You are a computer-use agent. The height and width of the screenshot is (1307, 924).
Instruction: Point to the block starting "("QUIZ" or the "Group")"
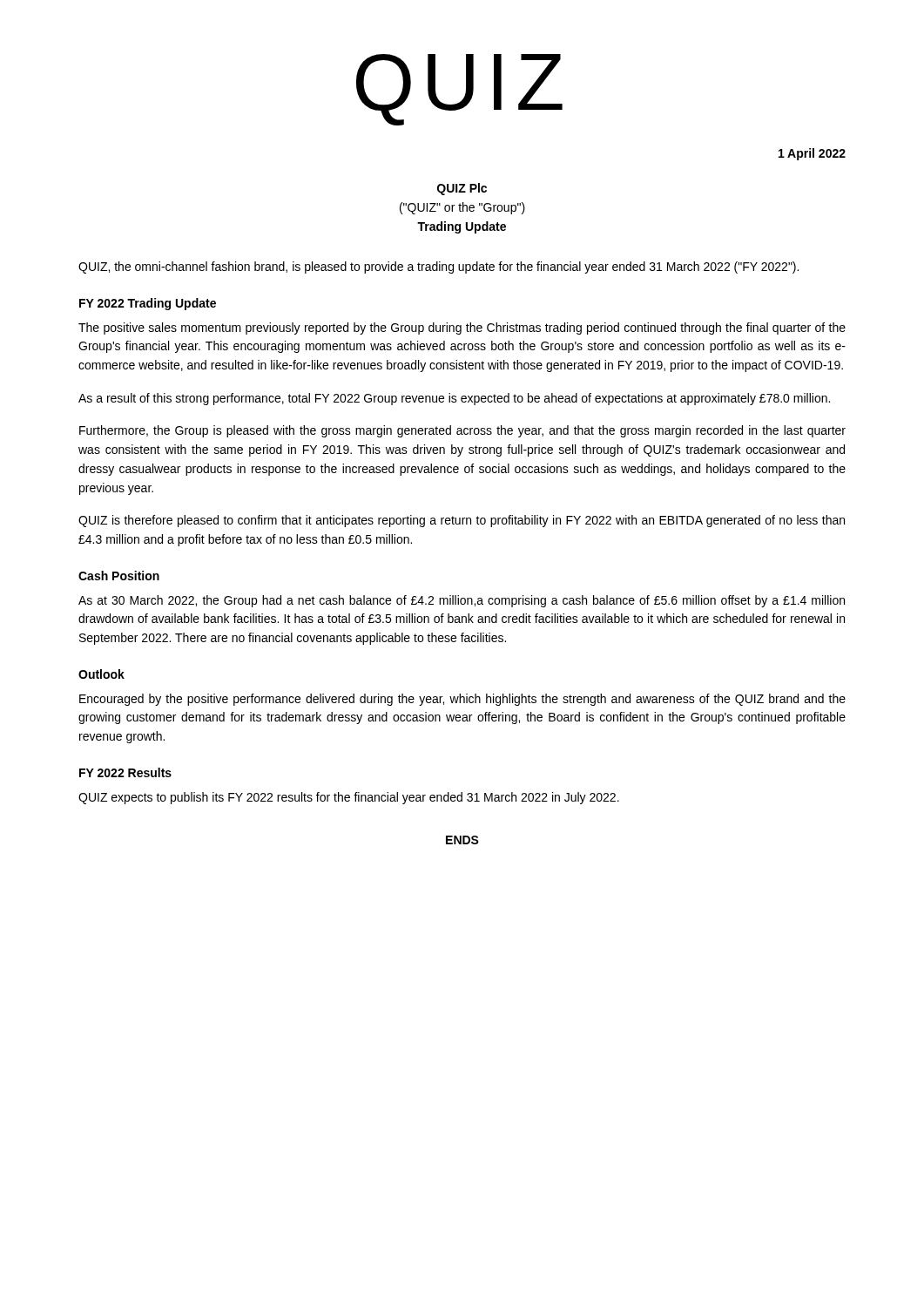[462, 207]
